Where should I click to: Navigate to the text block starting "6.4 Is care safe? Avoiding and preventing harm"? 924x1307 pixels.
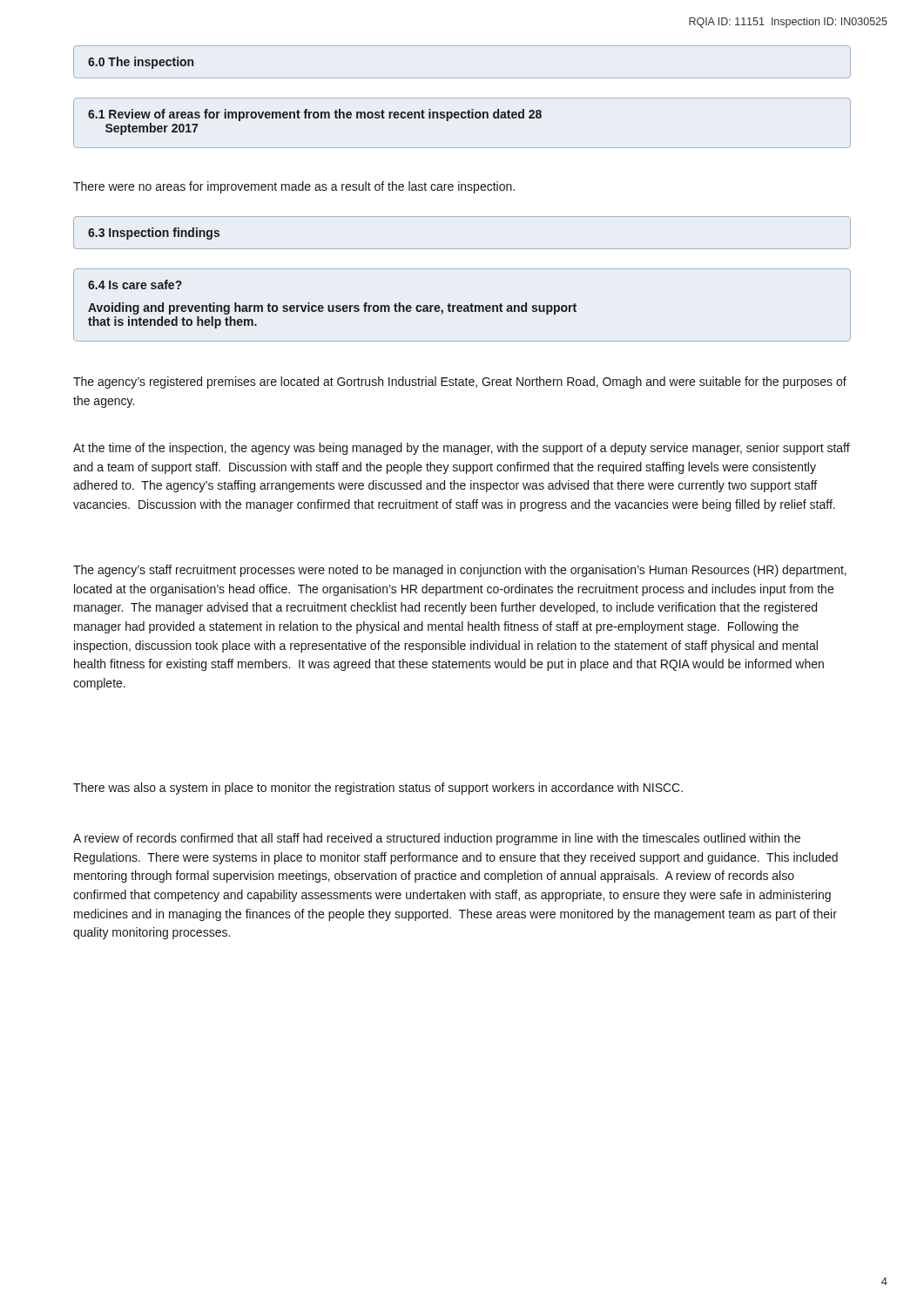(x=462, y=305)
